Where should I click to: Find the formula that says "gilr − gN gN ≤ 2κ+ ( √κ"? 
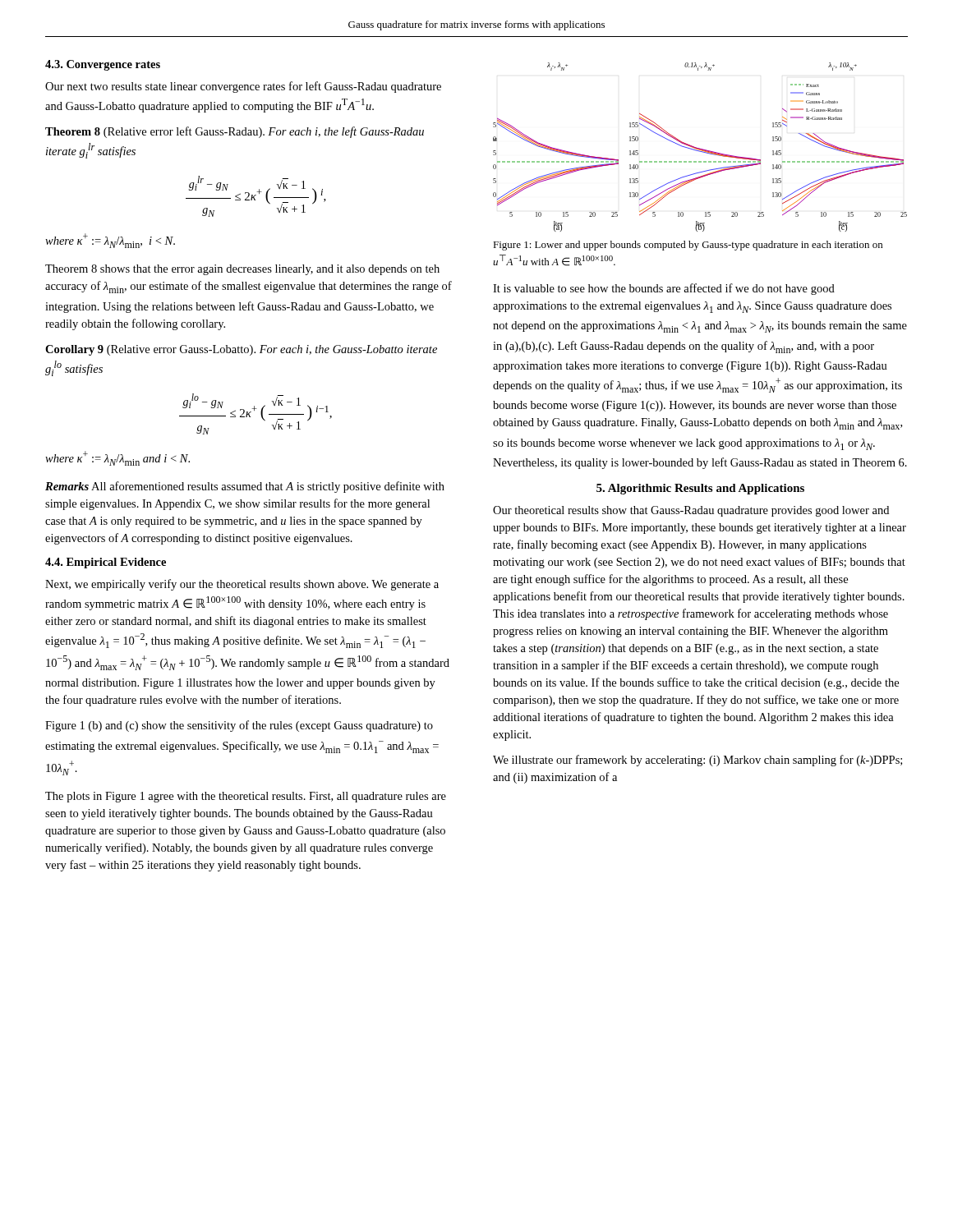[x=256, y=197]
